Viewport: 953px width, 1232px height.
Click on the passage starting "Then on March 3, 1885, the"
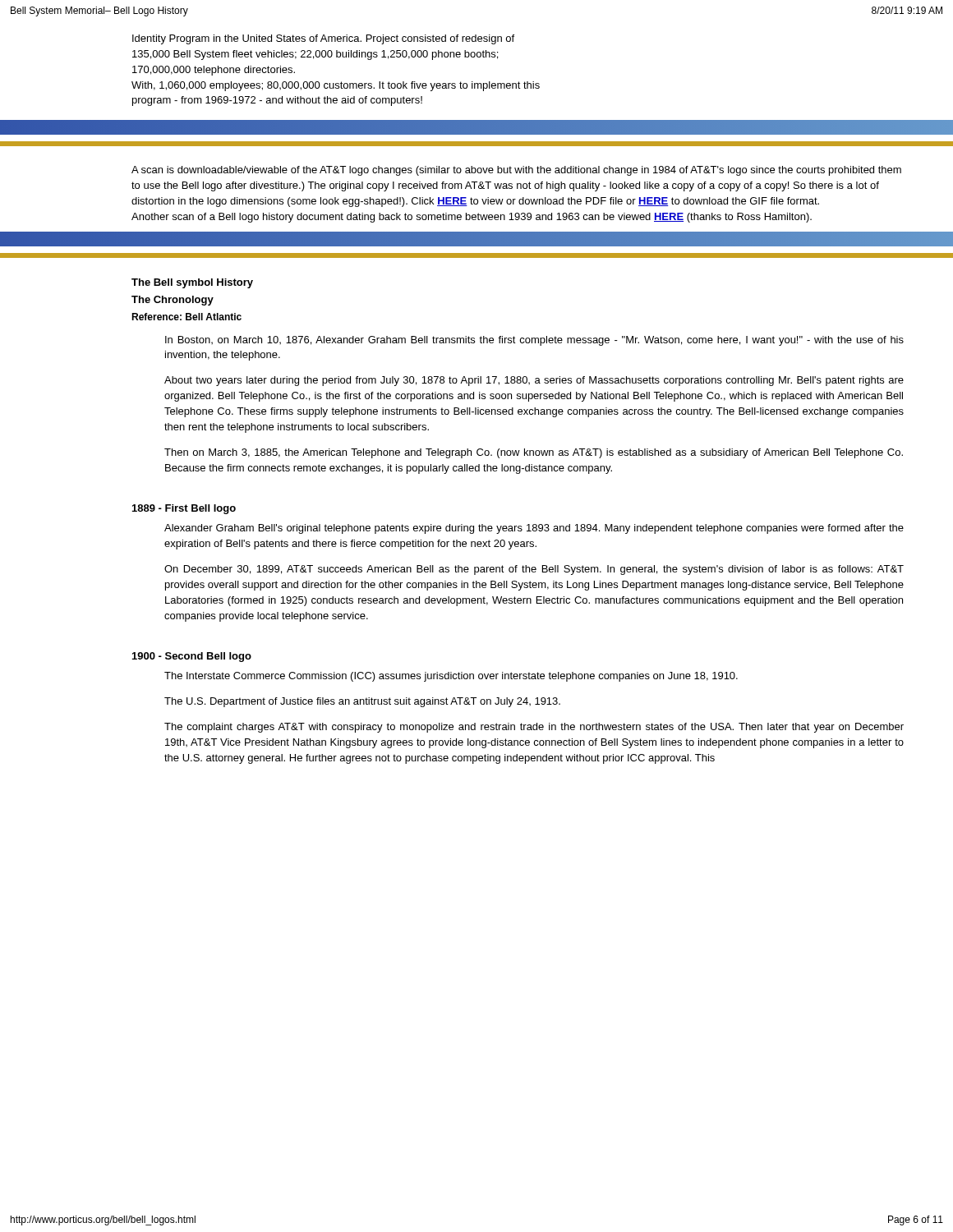click(534, 460)
